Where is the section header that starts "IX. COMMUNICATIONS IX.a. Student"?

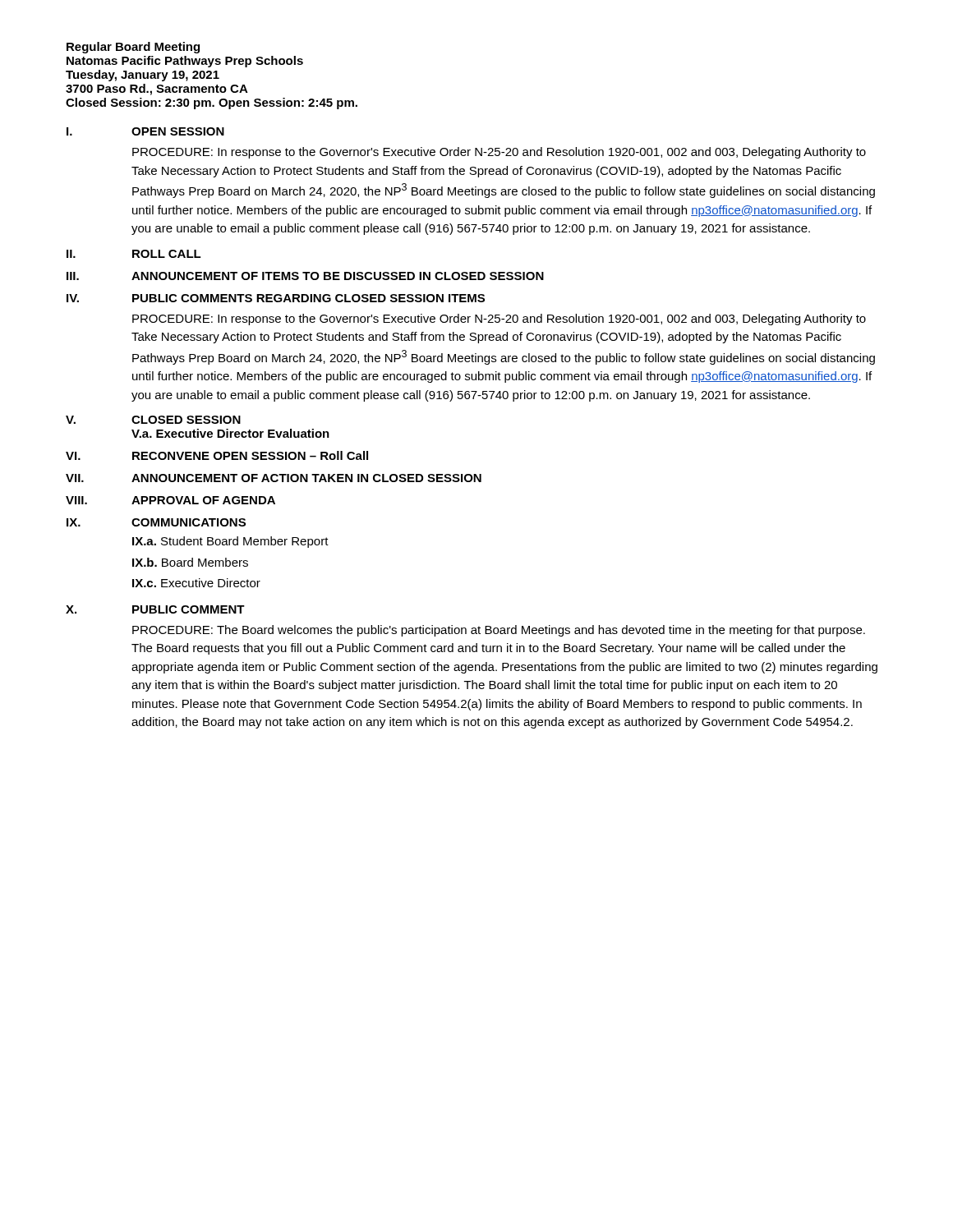pos(156,522)
